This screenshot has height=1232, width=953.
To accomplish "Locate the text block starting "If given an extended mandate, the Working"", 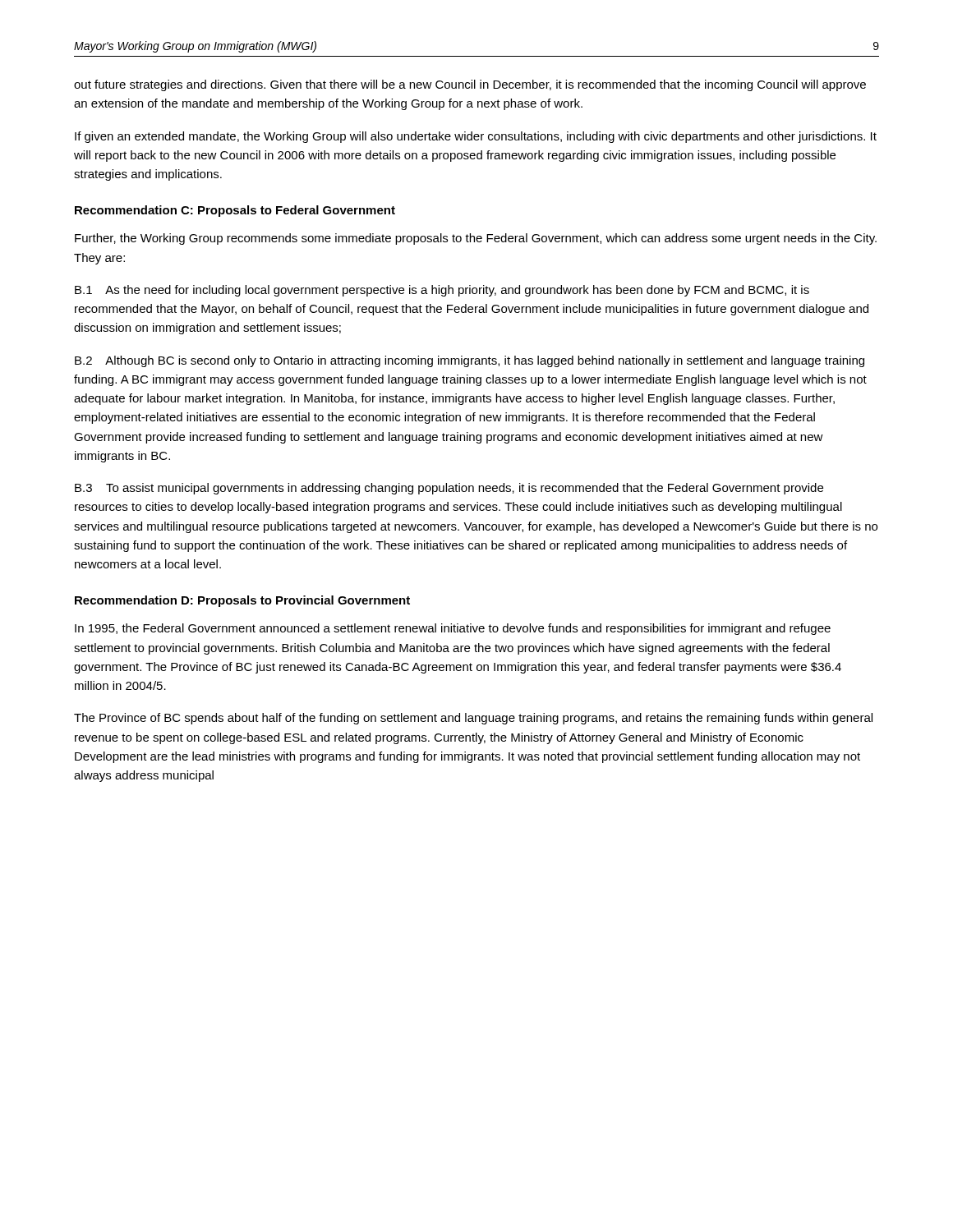I will click(x=475, y=155).
